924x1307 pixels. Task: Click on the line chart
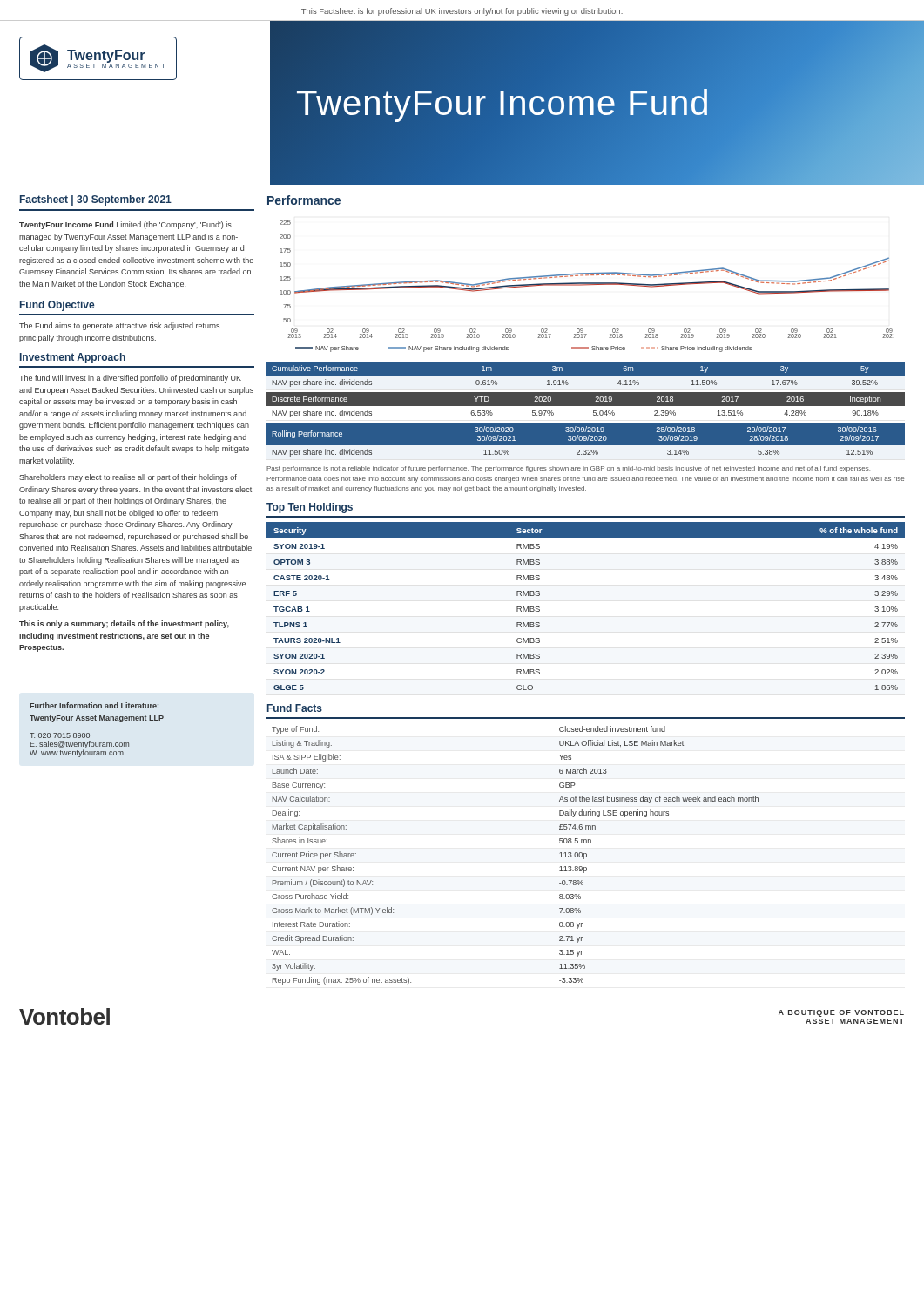point(586,285)
